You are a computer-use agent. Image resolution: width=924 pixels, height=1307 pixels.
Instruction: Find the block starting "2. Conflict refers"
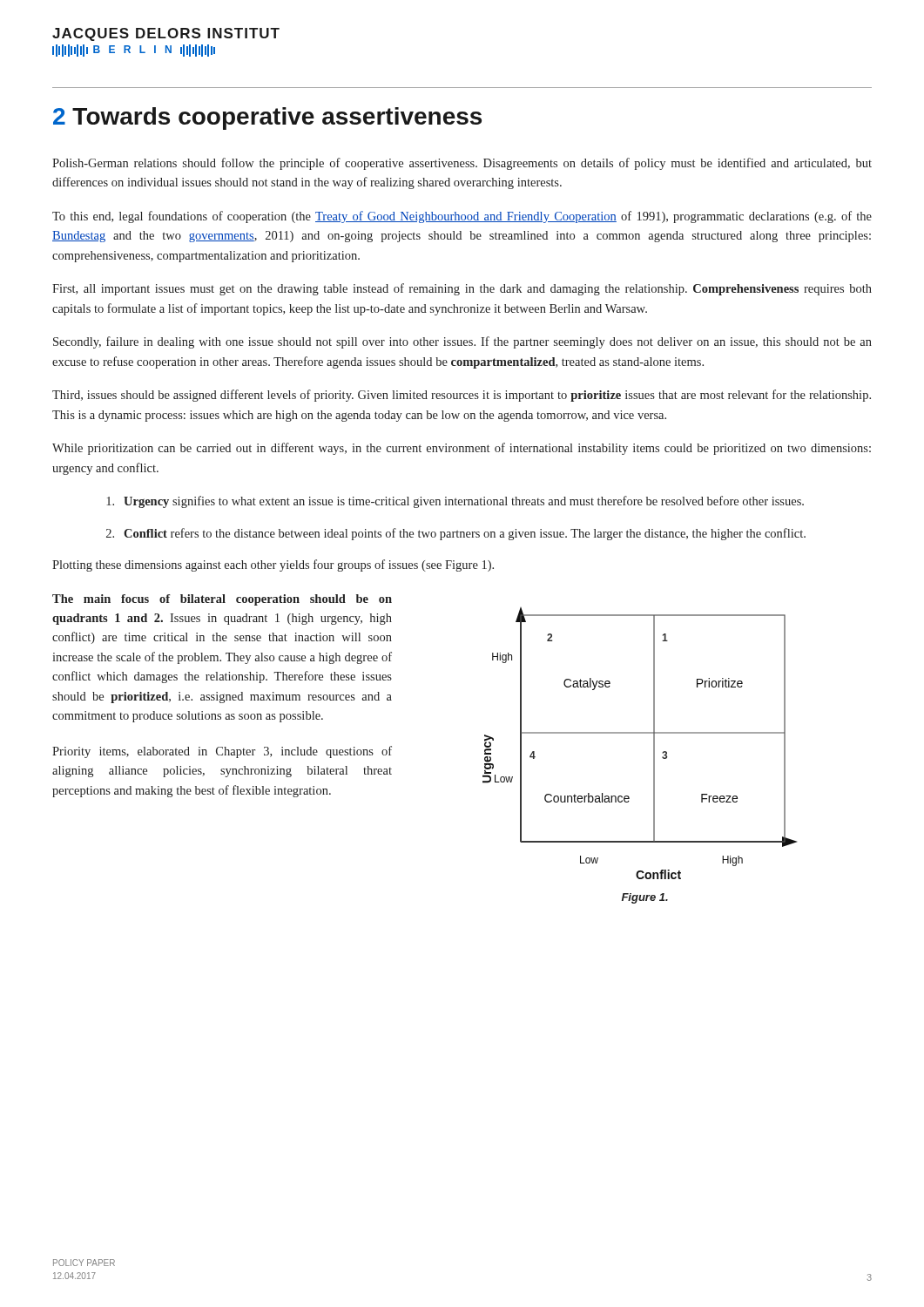pyautogui.click(x=484, y=533)
